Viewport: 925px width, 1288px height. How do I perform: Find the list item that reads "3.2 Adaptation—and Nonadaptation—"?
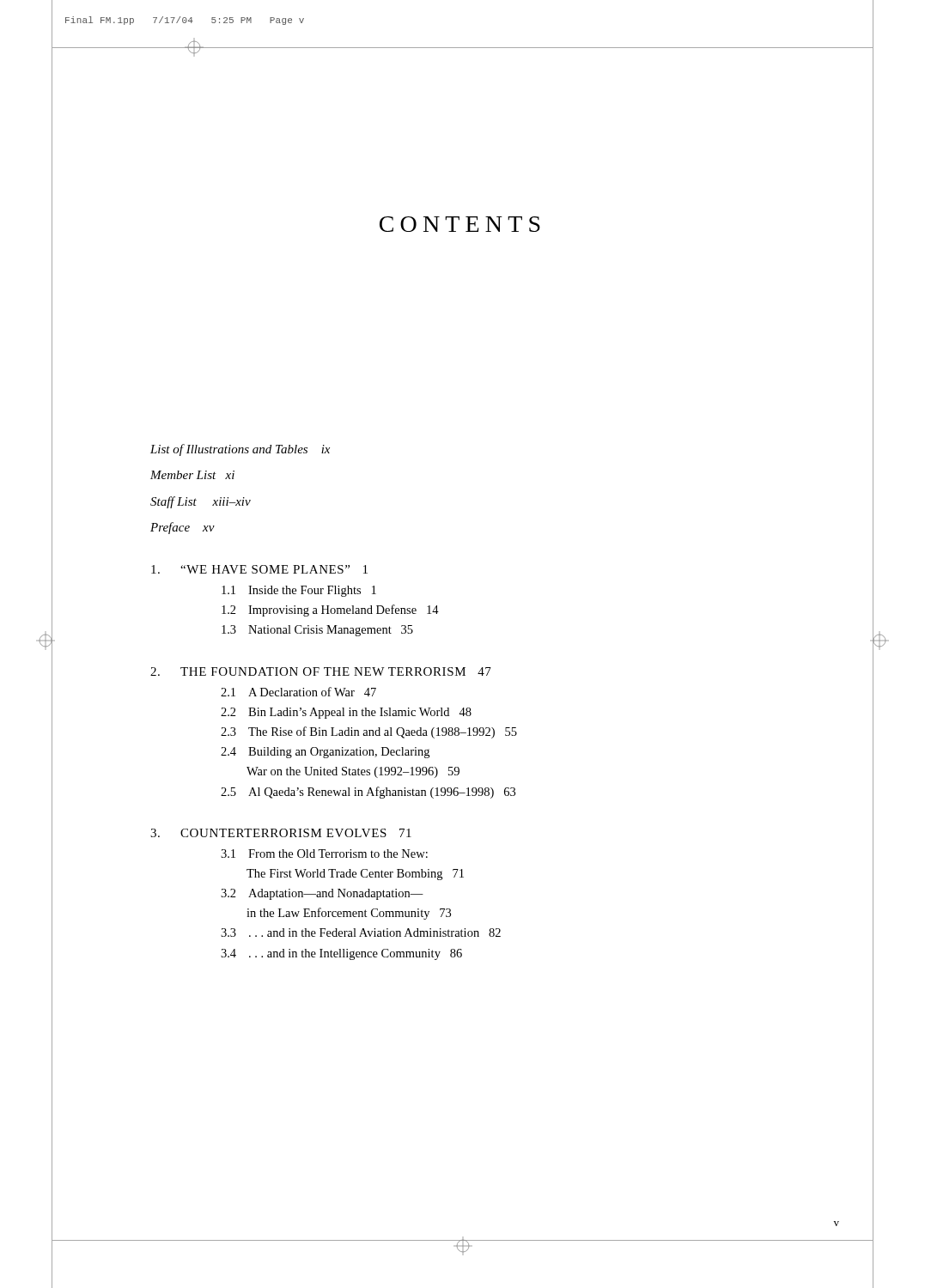click(x=322, y=894)
